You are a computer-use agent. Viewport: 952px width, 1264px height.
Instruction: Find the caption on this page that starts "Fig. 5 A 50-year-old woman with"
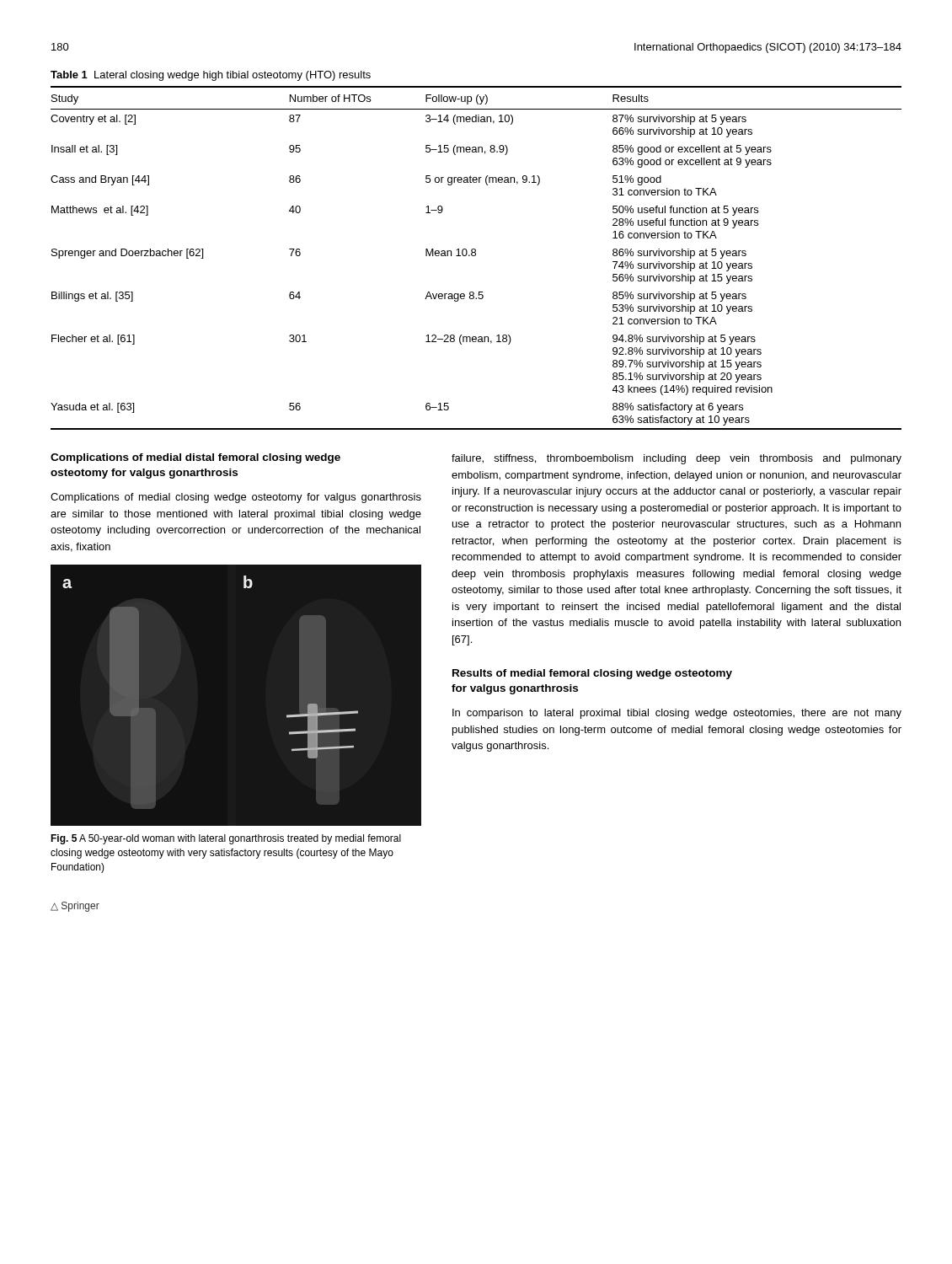pos(226,853)
